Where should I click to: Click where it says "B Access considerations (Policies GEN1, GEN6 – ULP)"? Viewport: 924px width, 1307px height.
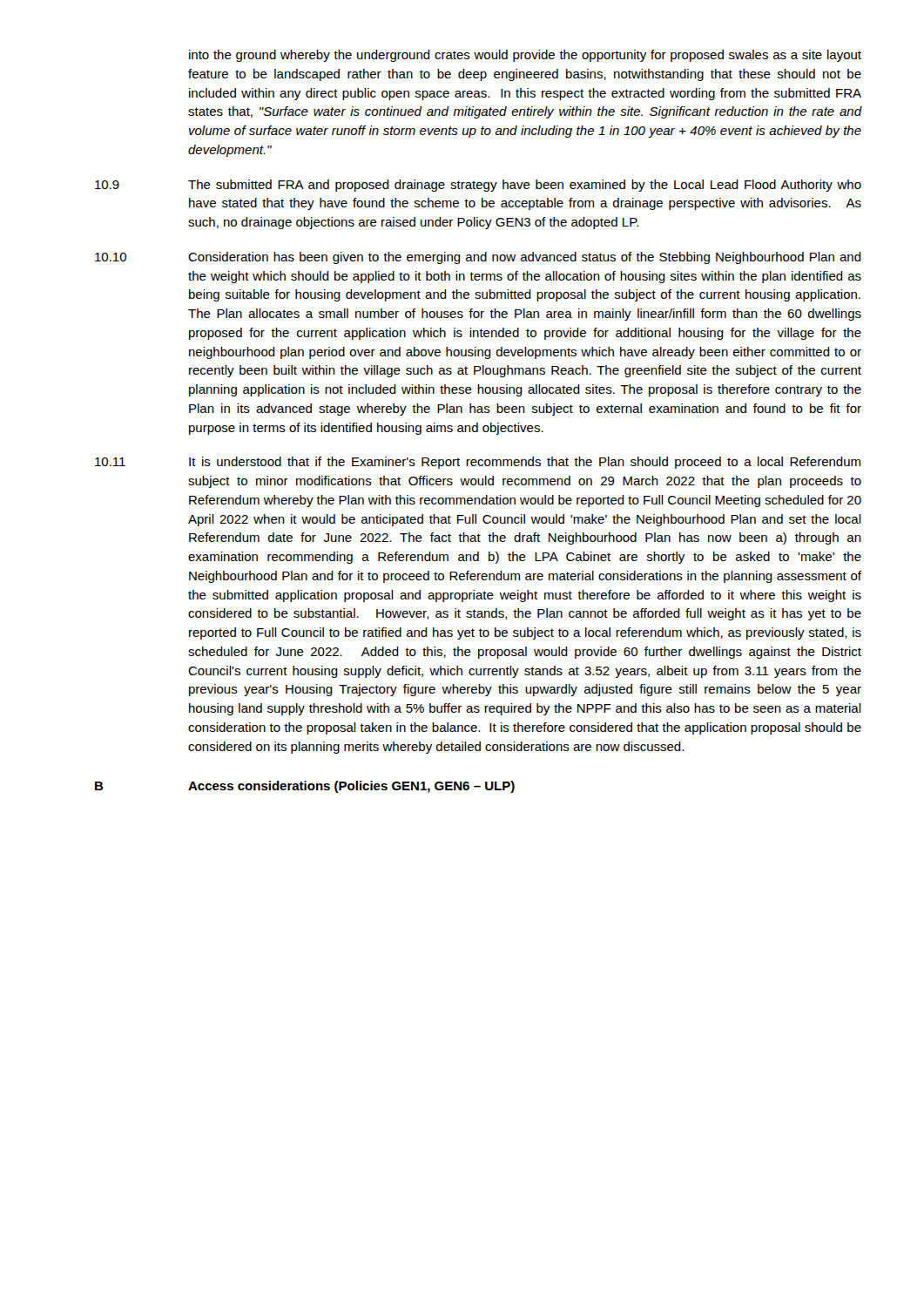click(x=304, y=786)
